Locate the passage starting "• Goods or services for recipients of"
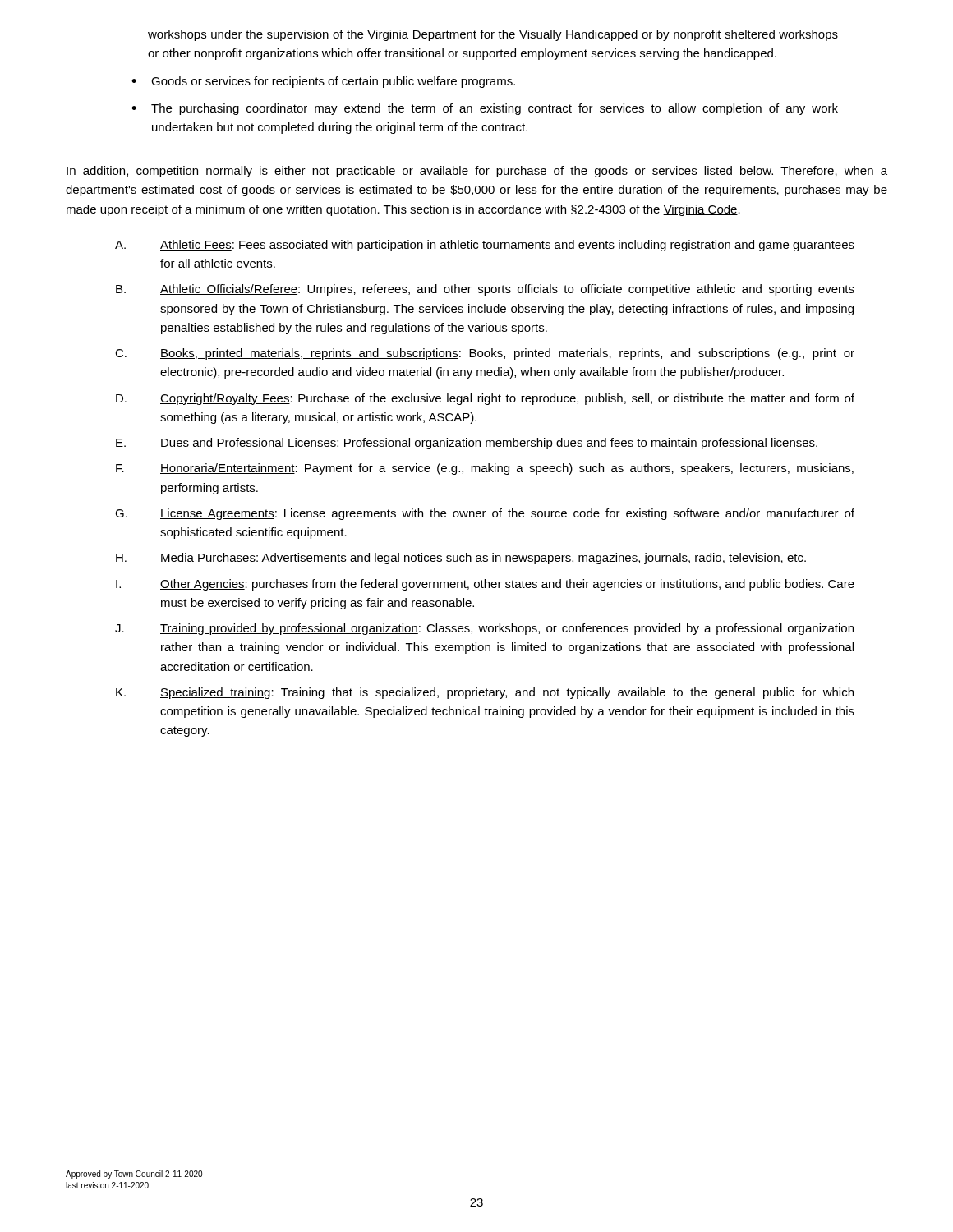Screen dimensions: 1232x953 coord(485,81)
